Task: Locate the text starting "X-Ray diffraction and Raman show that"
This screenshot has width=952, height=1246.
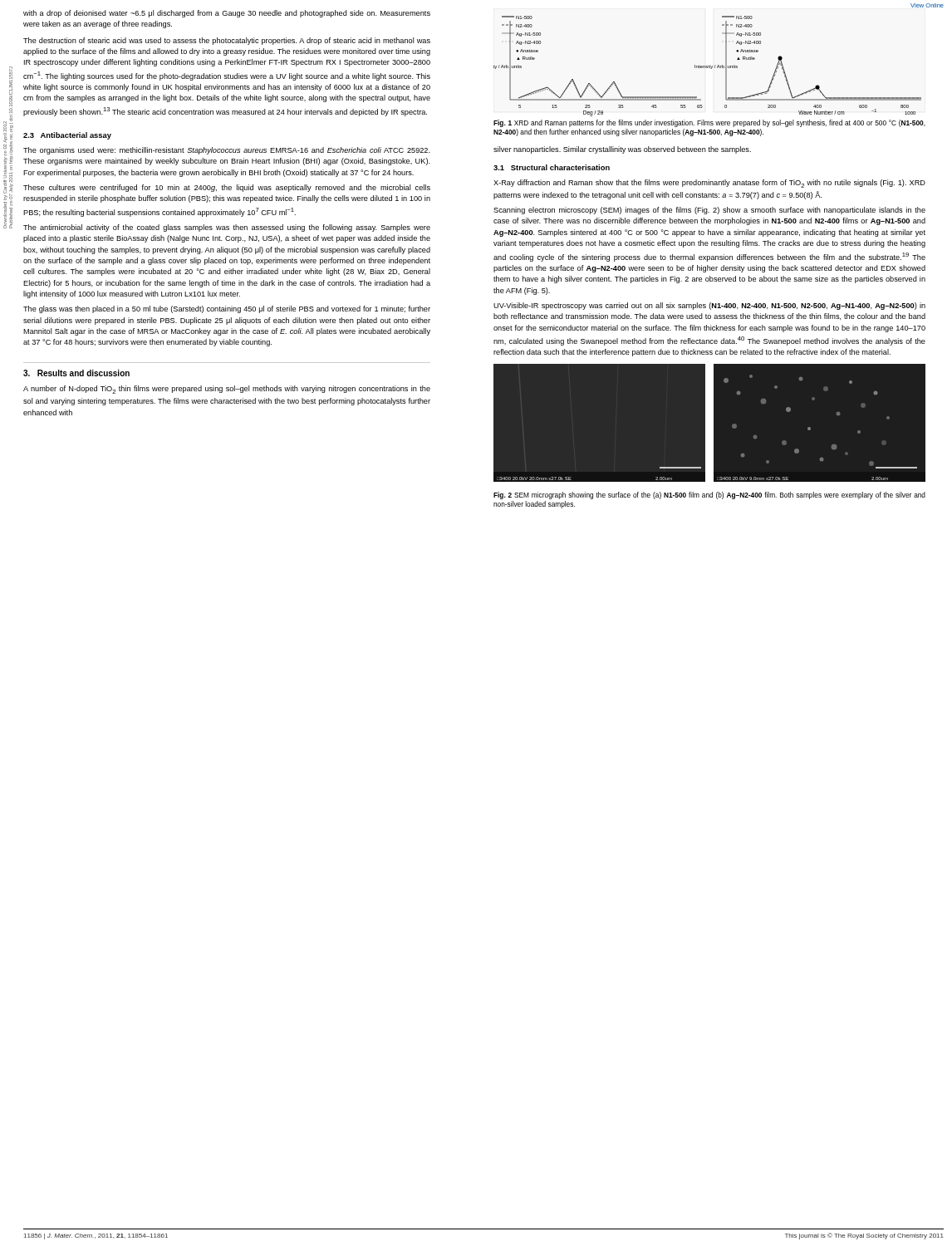Action: 709,189
